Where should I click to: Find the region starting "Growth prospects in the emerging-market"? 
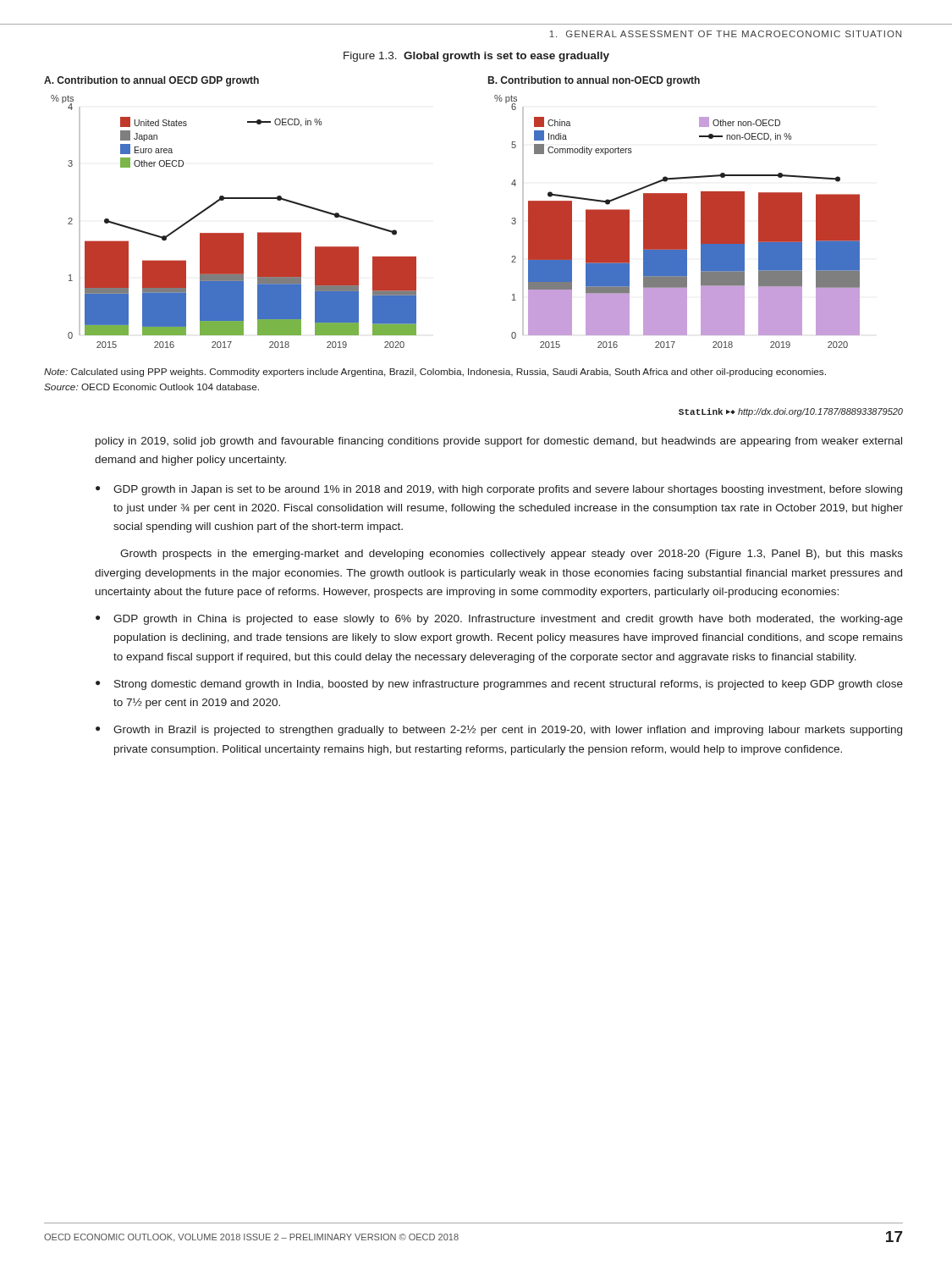499,572
